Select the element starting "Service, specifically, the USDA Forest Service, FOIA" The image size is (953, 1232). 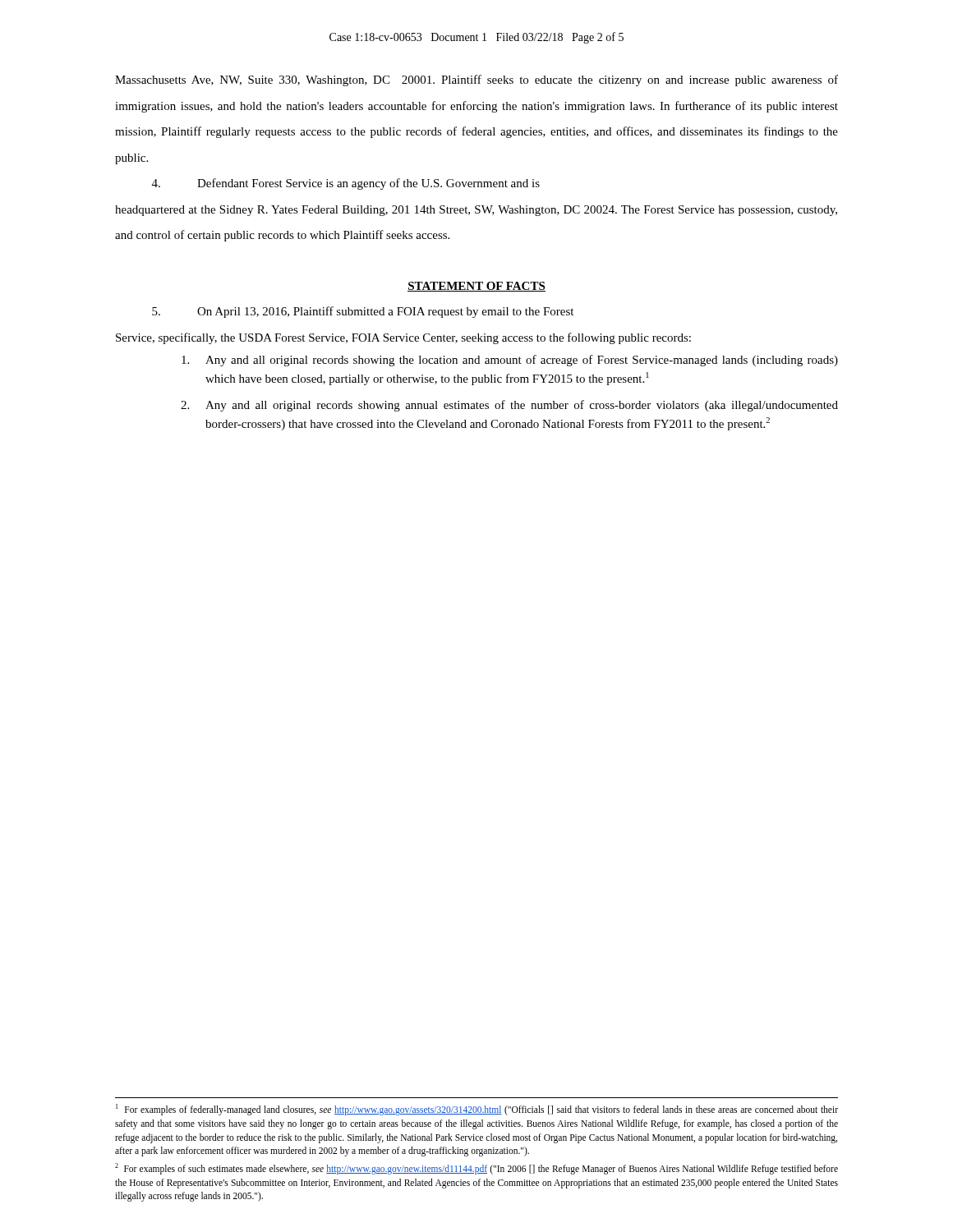pyautogui.click(x=403, y=337)
